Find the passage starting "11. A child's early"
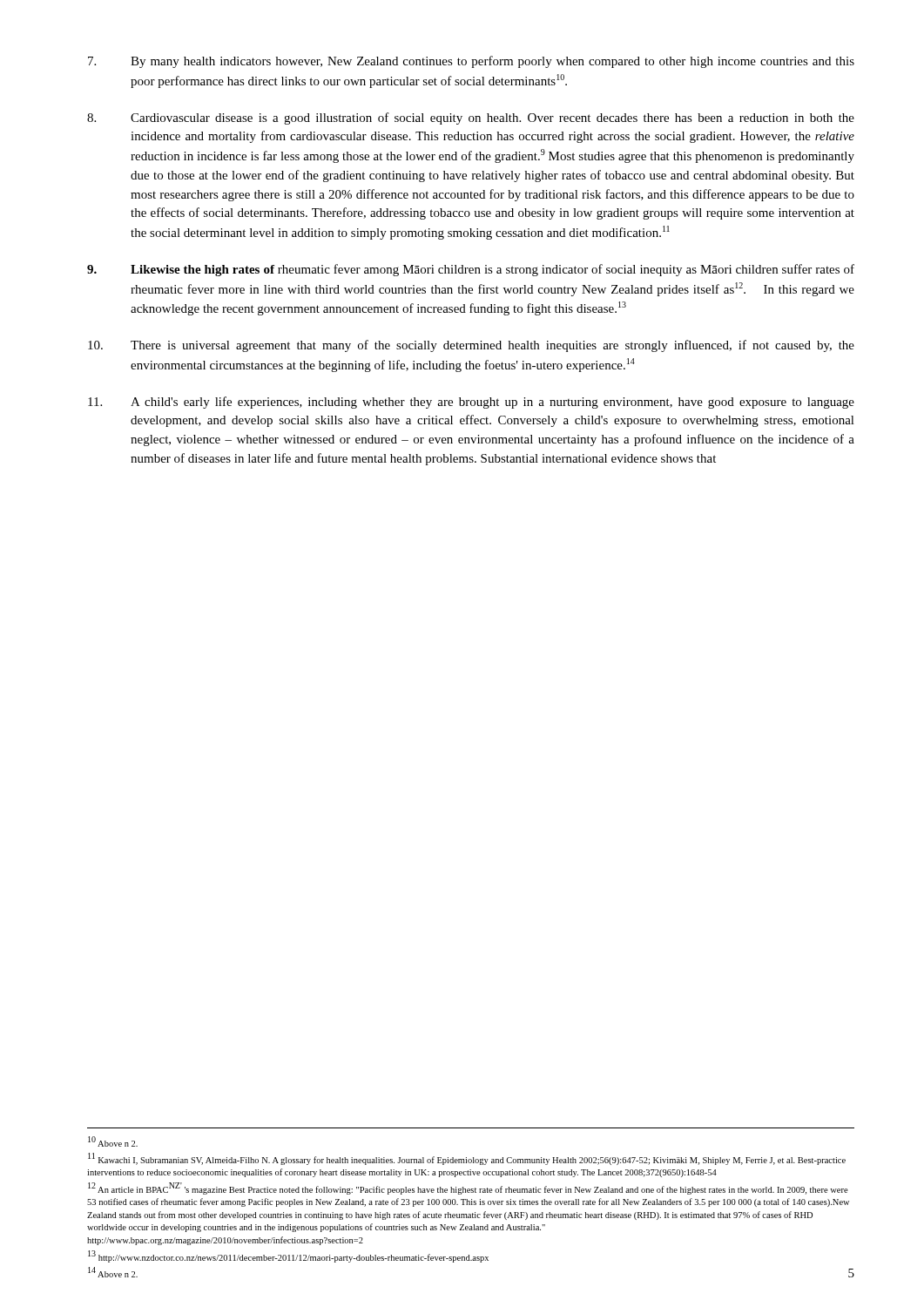This screenshot has height=1307, width=924. pos(471,430)
